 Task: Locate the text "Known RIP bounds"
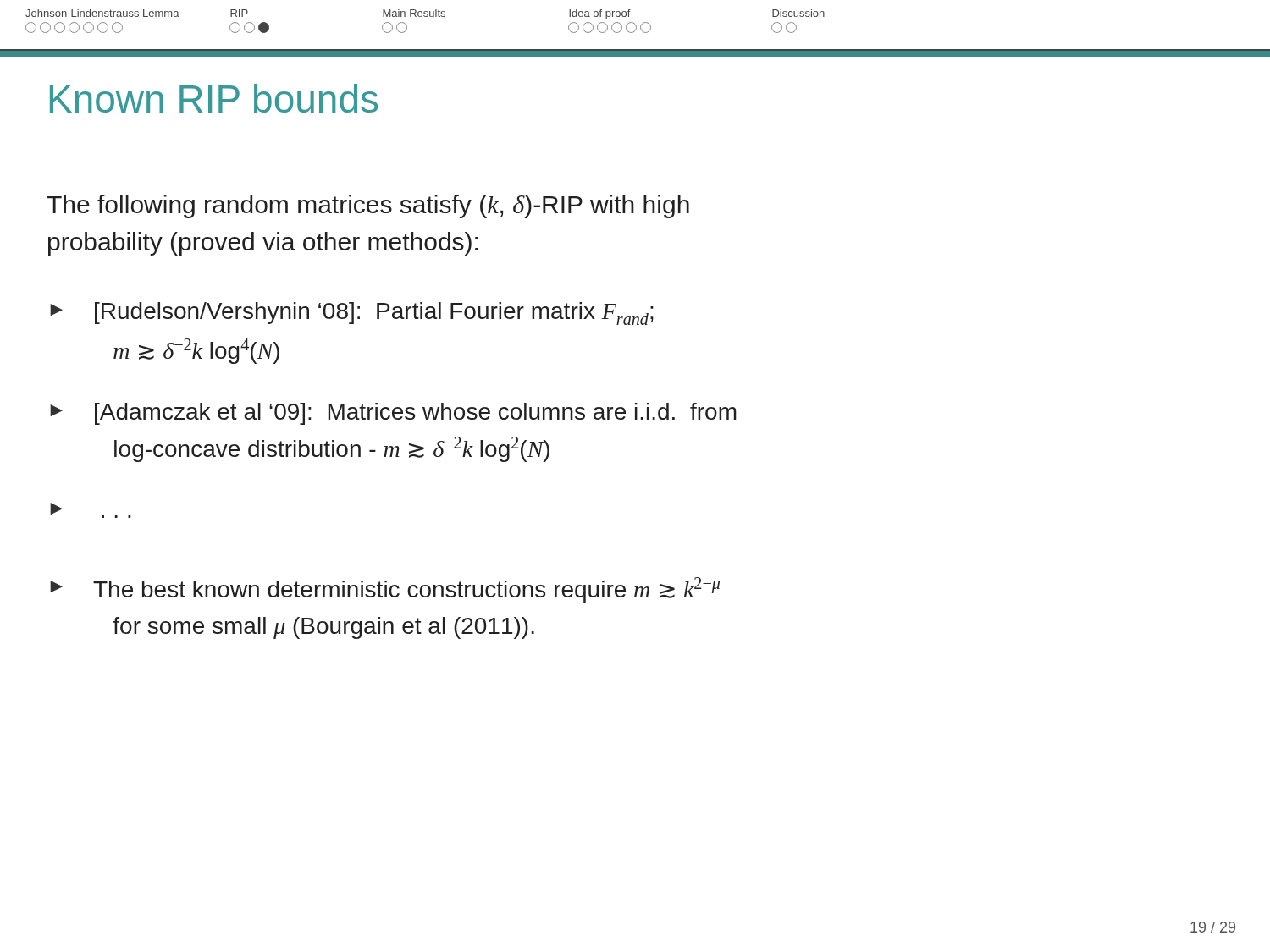[x=213, y=99]
